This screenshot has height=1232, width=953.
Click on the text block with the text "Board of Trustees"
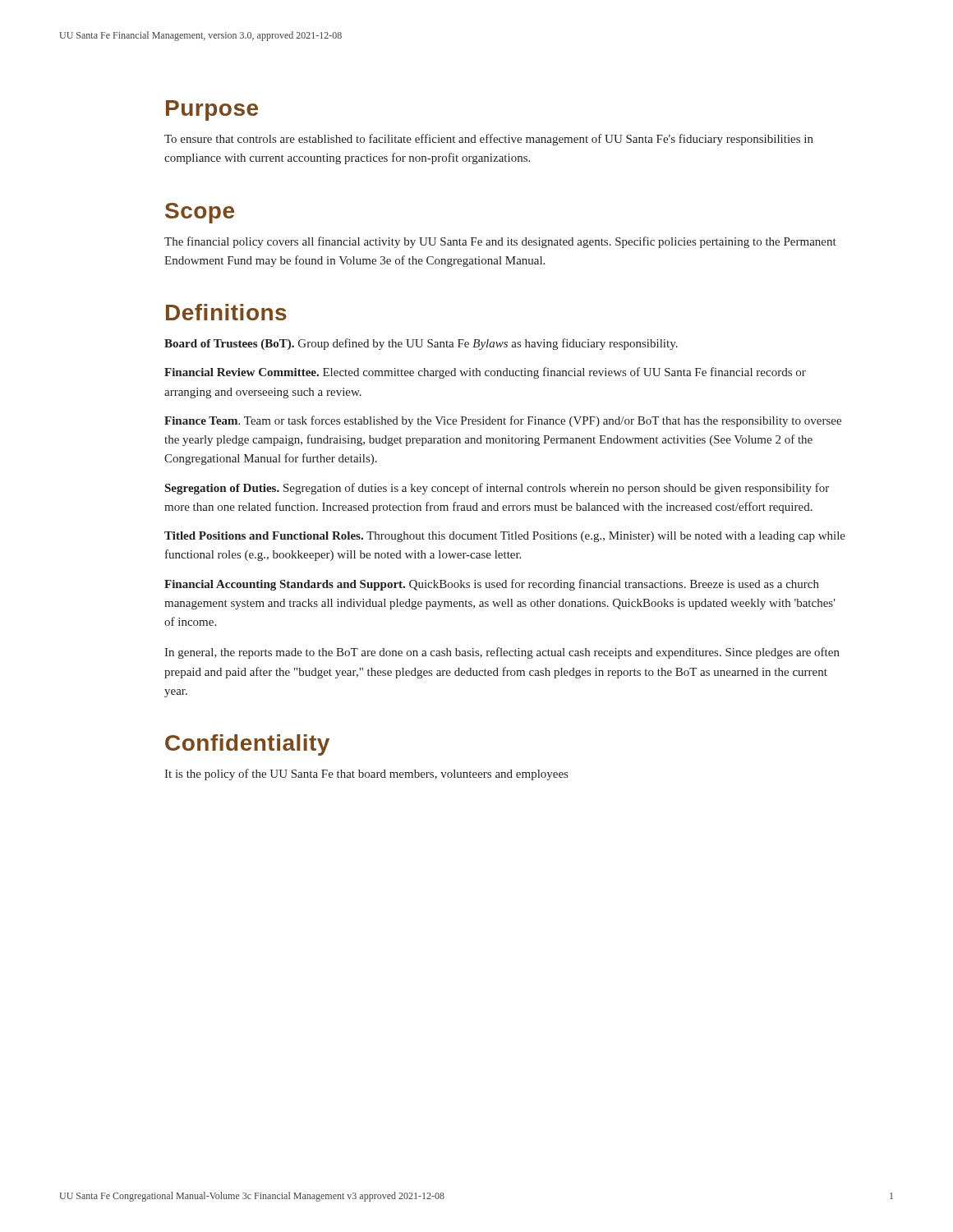[421, 343]
